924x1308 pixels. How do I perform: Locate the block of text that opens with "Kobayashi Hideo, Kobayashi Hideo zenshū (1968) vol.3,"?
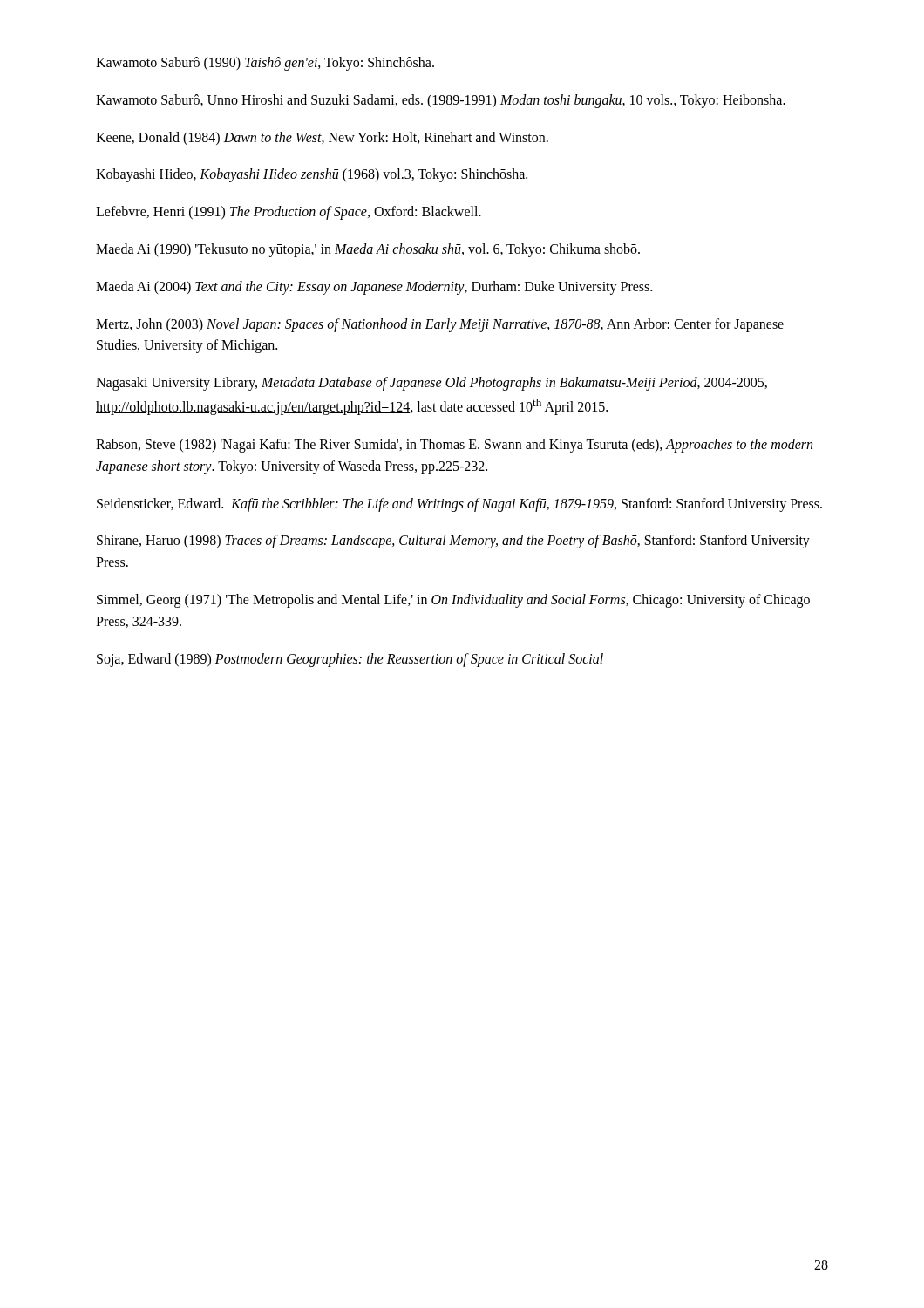click(312, 174)
